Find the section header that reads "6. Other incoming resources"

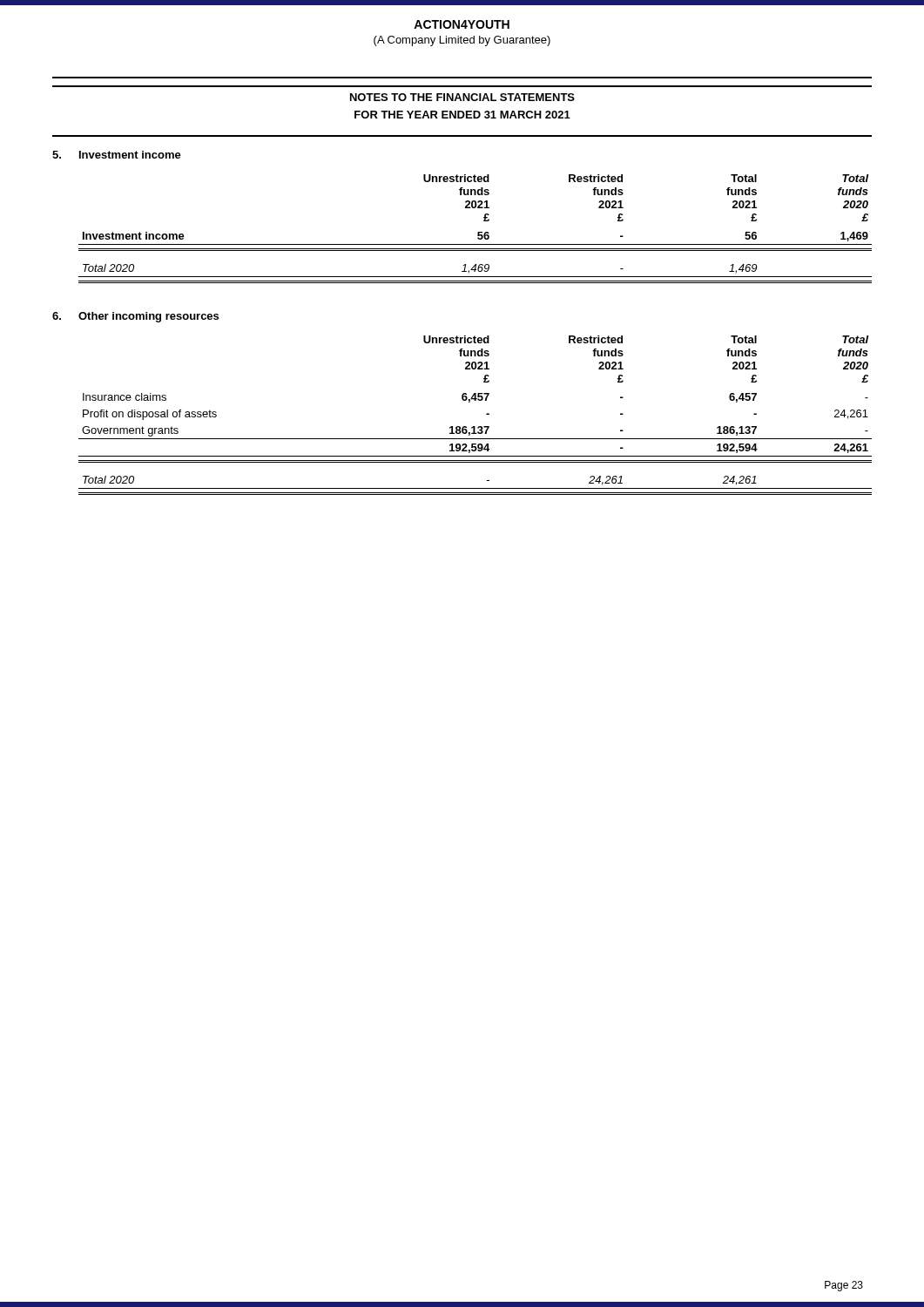coord(136,316)
